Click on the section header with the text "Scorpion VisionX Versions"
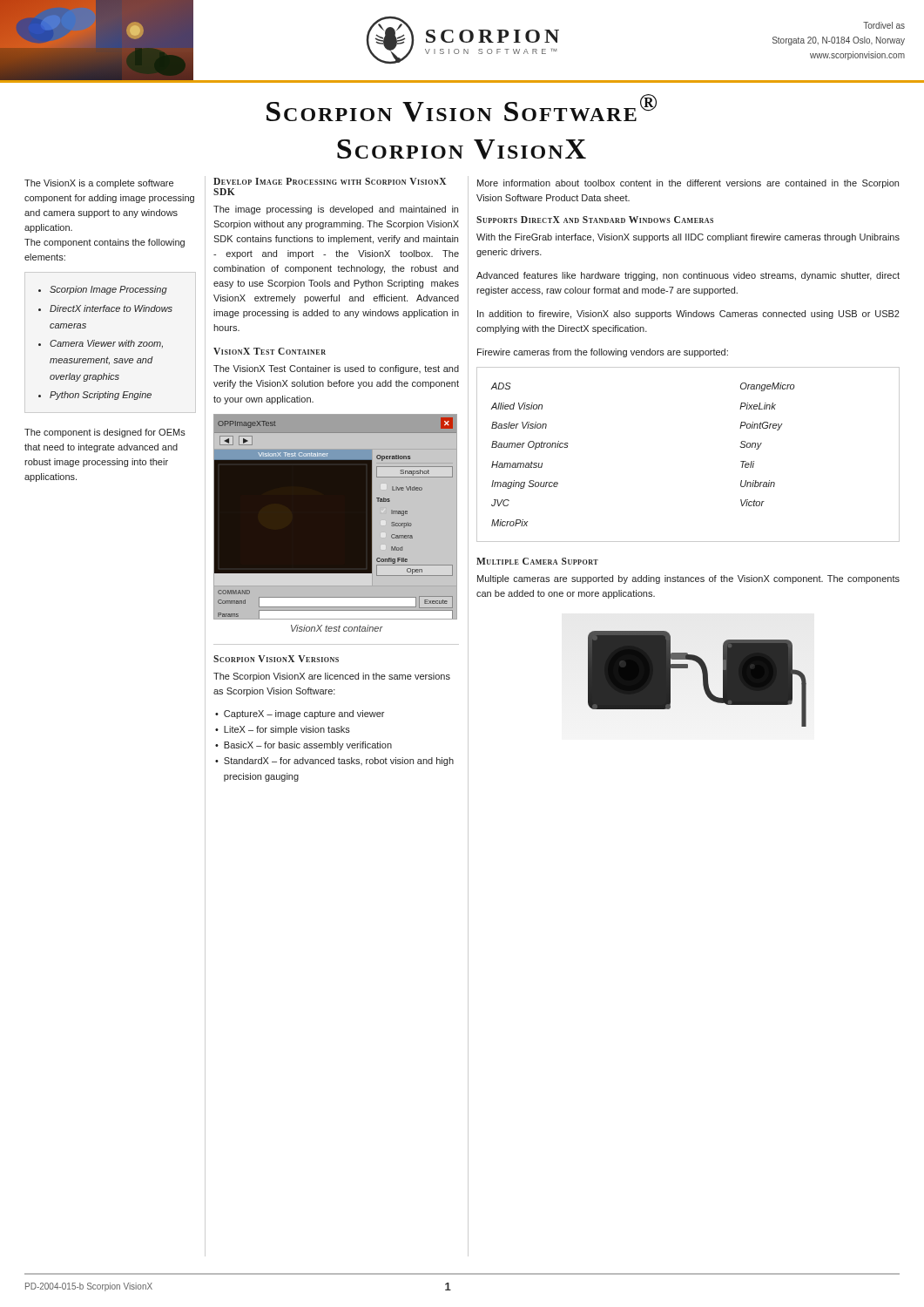Image resolution: width=924 pixels, height=1307 pixels. [276, 658]
